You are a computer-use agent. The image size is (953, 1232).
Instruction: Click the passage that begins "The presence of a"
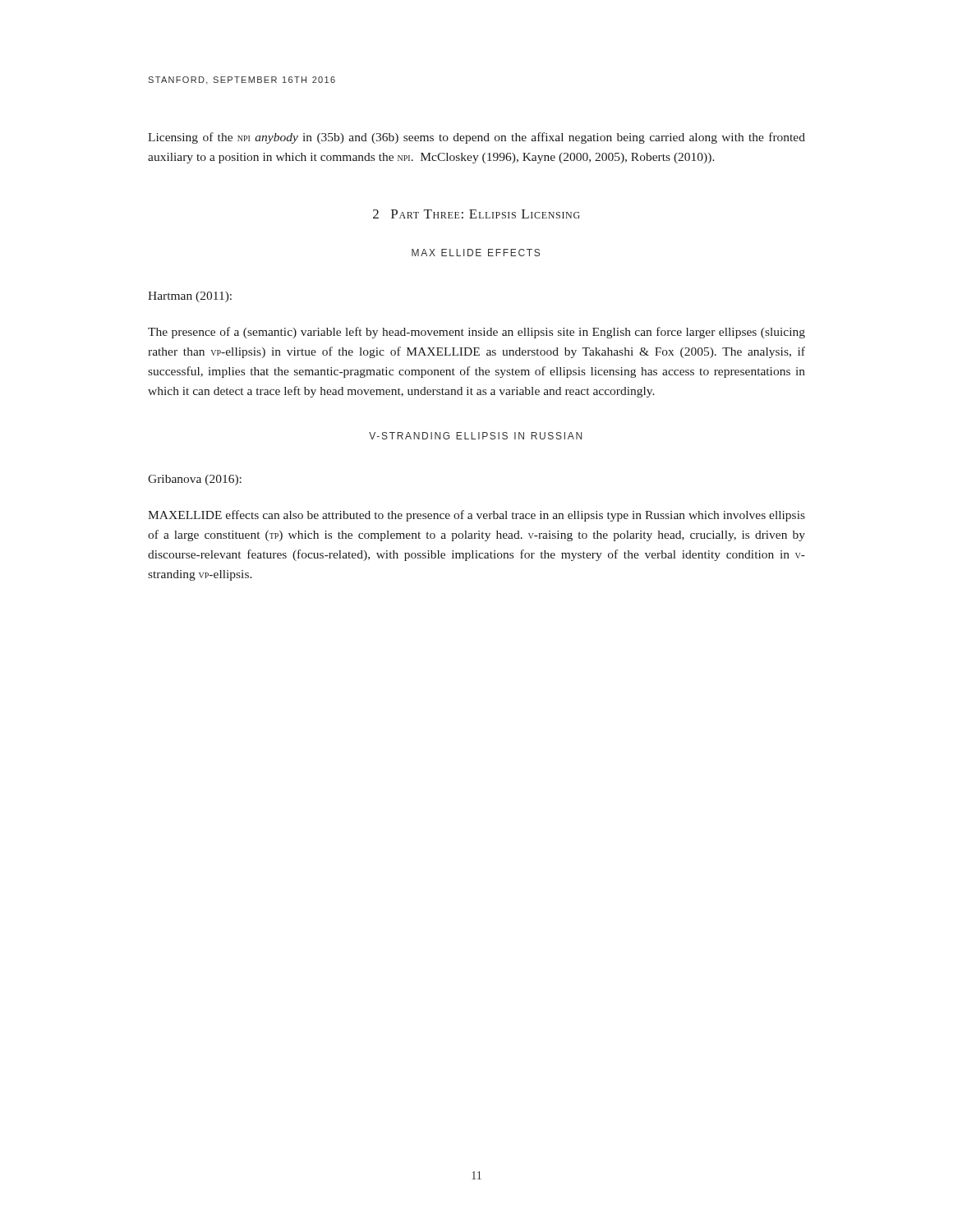pyautogui.click(x=476, y=361)
